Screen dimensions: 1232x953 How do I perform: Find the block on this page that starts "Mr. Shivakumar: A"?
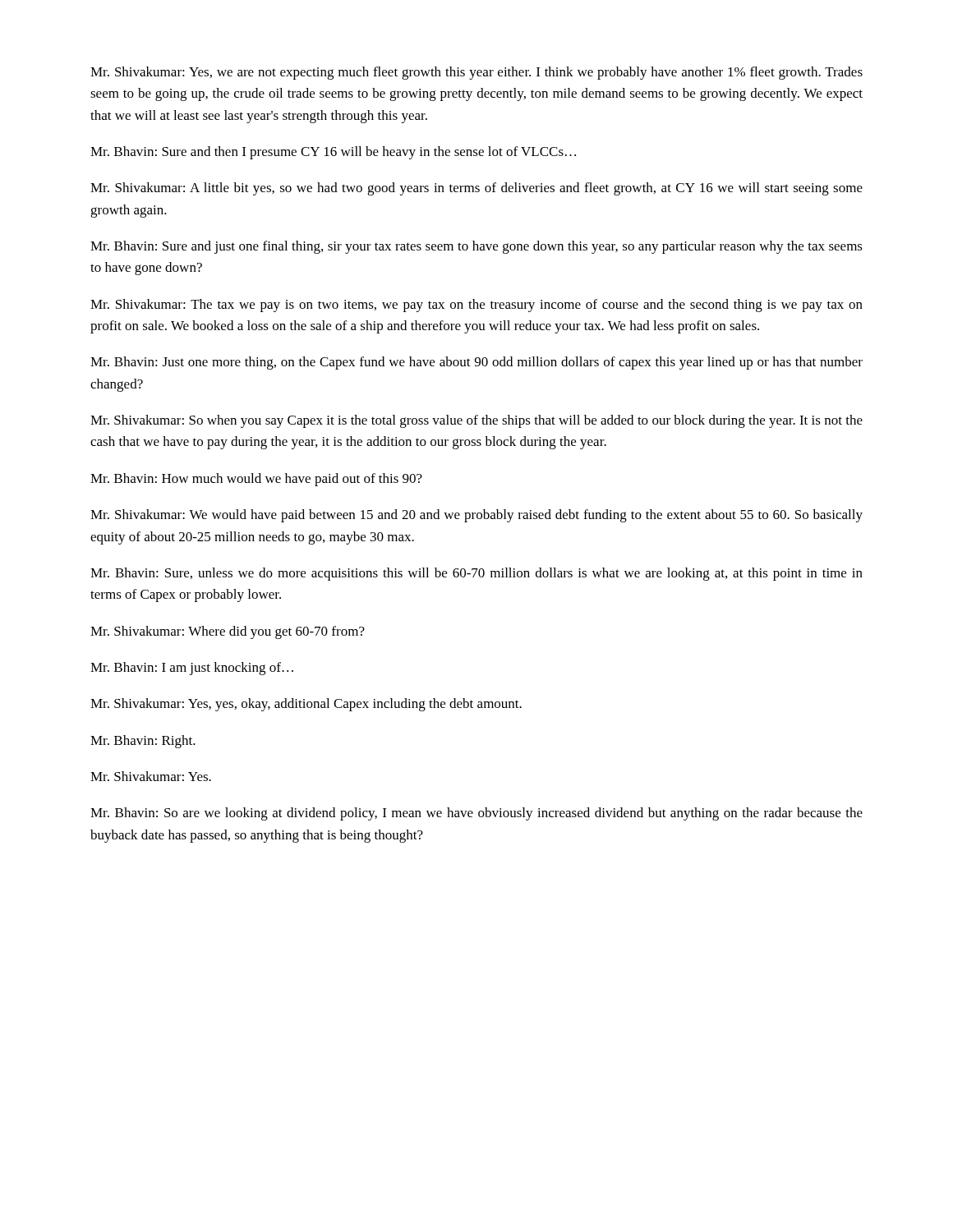tap(476, 199)
